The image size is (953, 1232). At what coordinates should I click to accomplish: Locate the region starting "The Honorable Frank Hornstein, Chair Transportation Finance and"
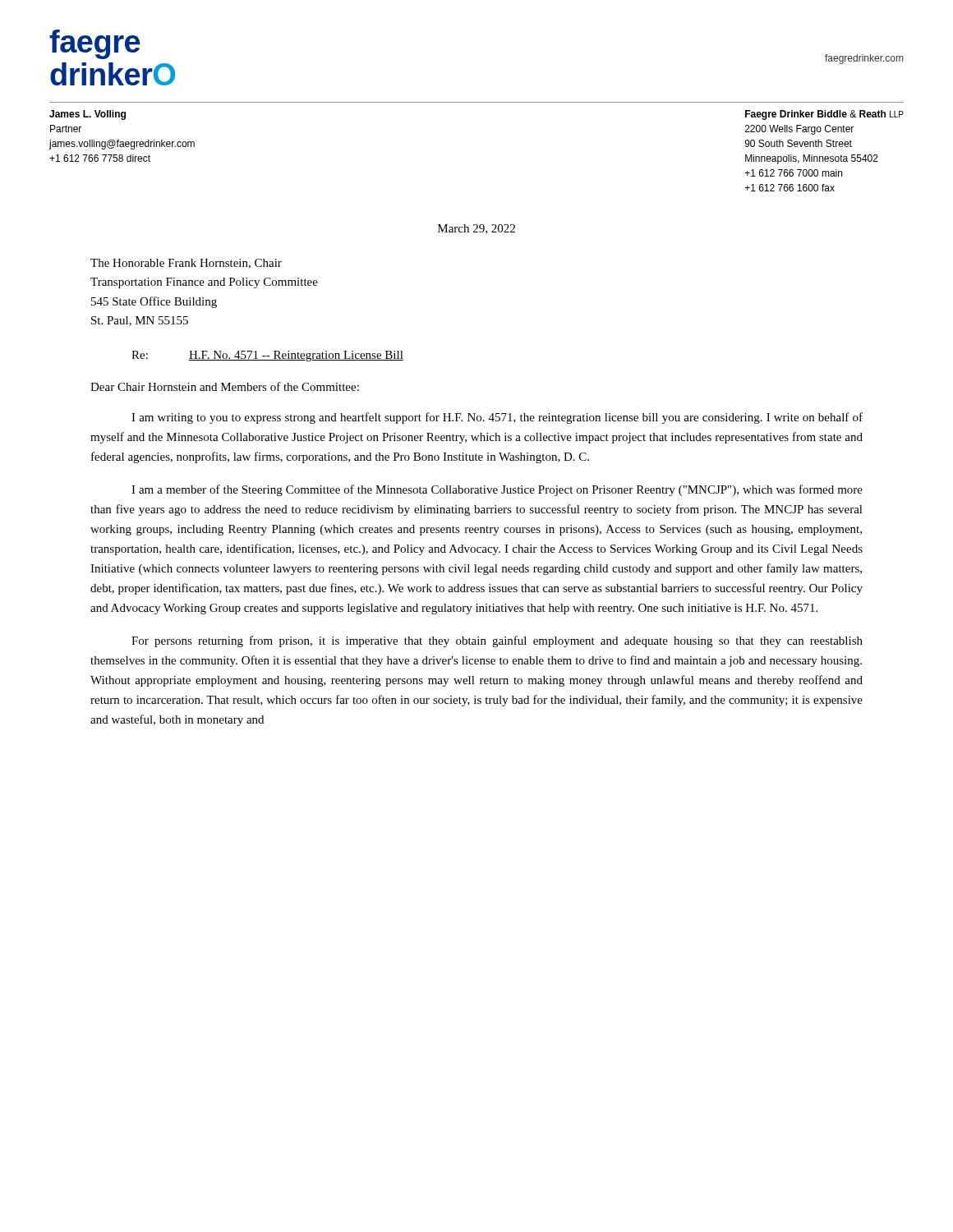[x=204, y=291]
